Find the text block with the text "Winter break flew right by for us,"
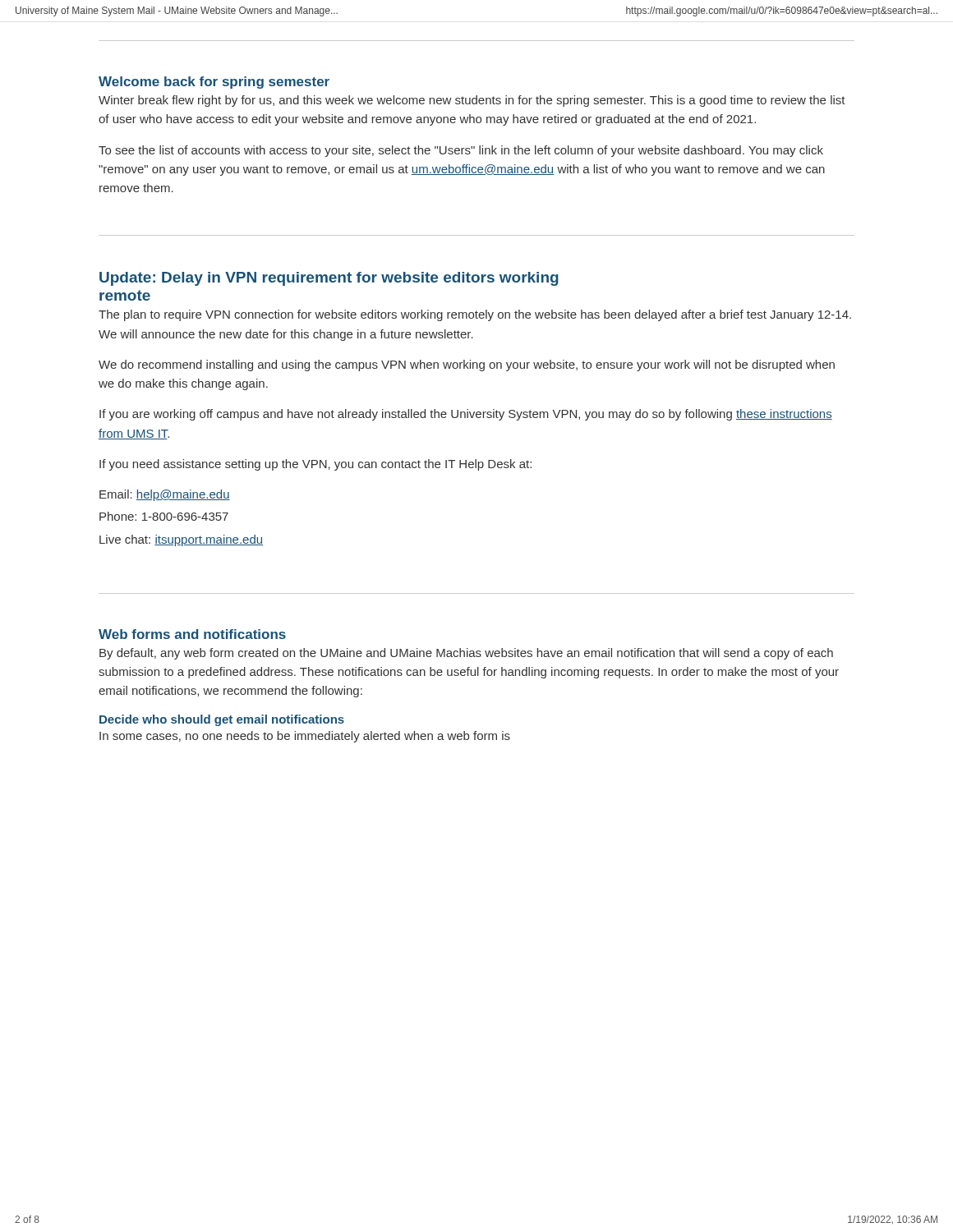 click(x=472, y=109)
